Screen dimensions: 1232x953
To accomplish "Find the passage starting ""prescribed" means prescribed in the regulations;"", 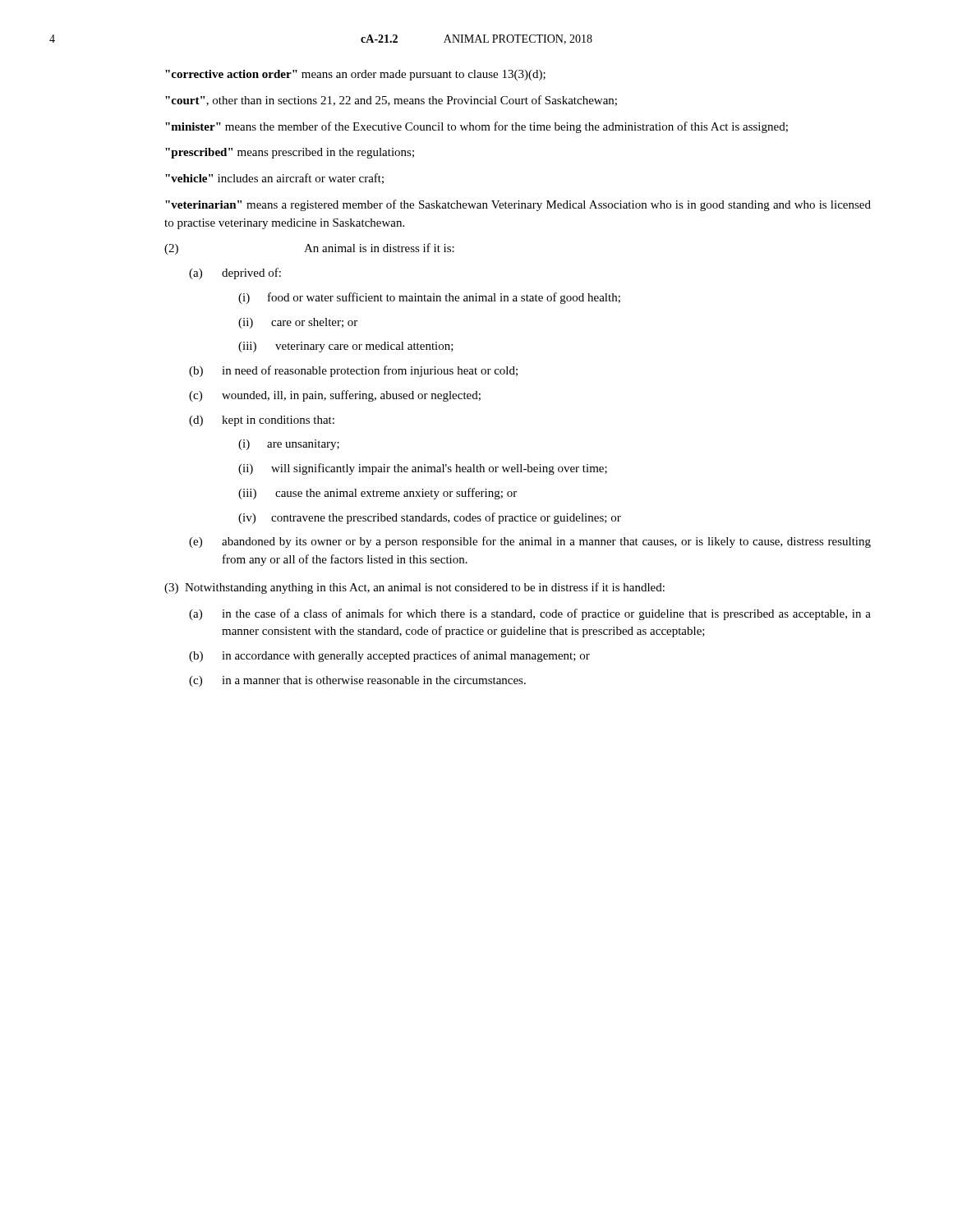I will pos(290,152).
